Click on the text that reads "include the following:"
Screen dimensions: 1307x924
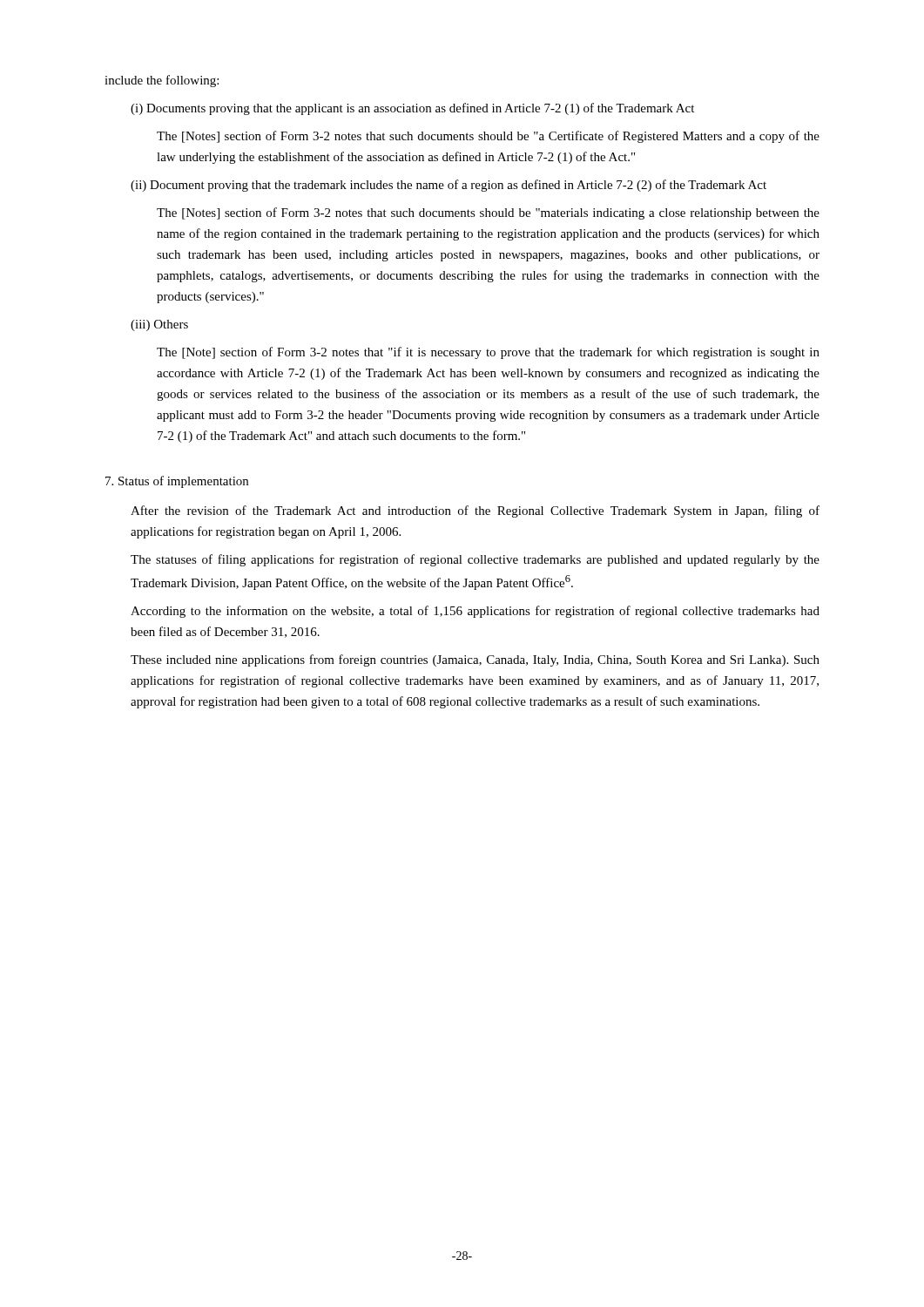(162, 80)
